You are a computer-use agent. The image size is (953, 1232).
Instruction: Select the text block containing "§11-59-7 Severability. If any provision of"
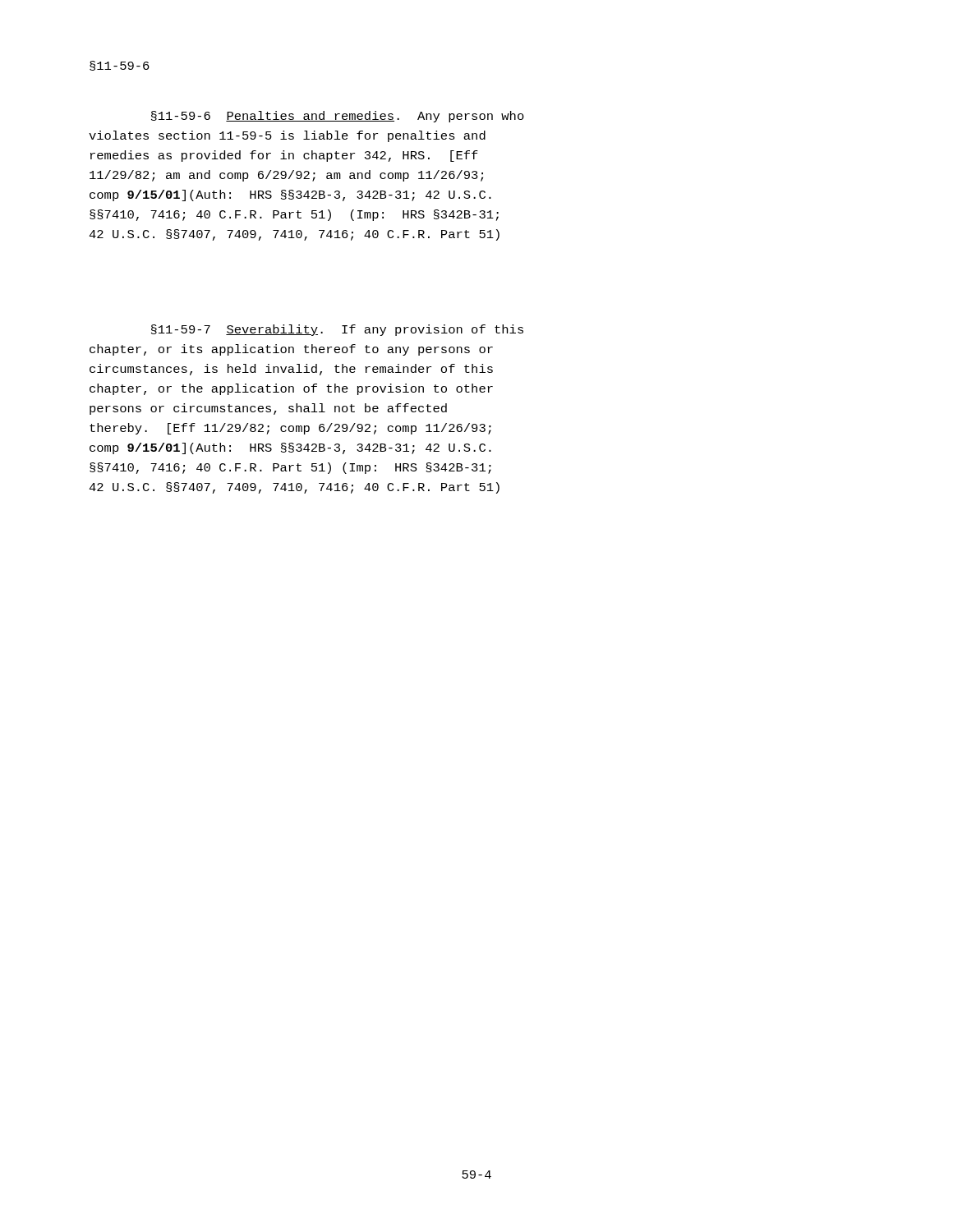pos(307,409)
